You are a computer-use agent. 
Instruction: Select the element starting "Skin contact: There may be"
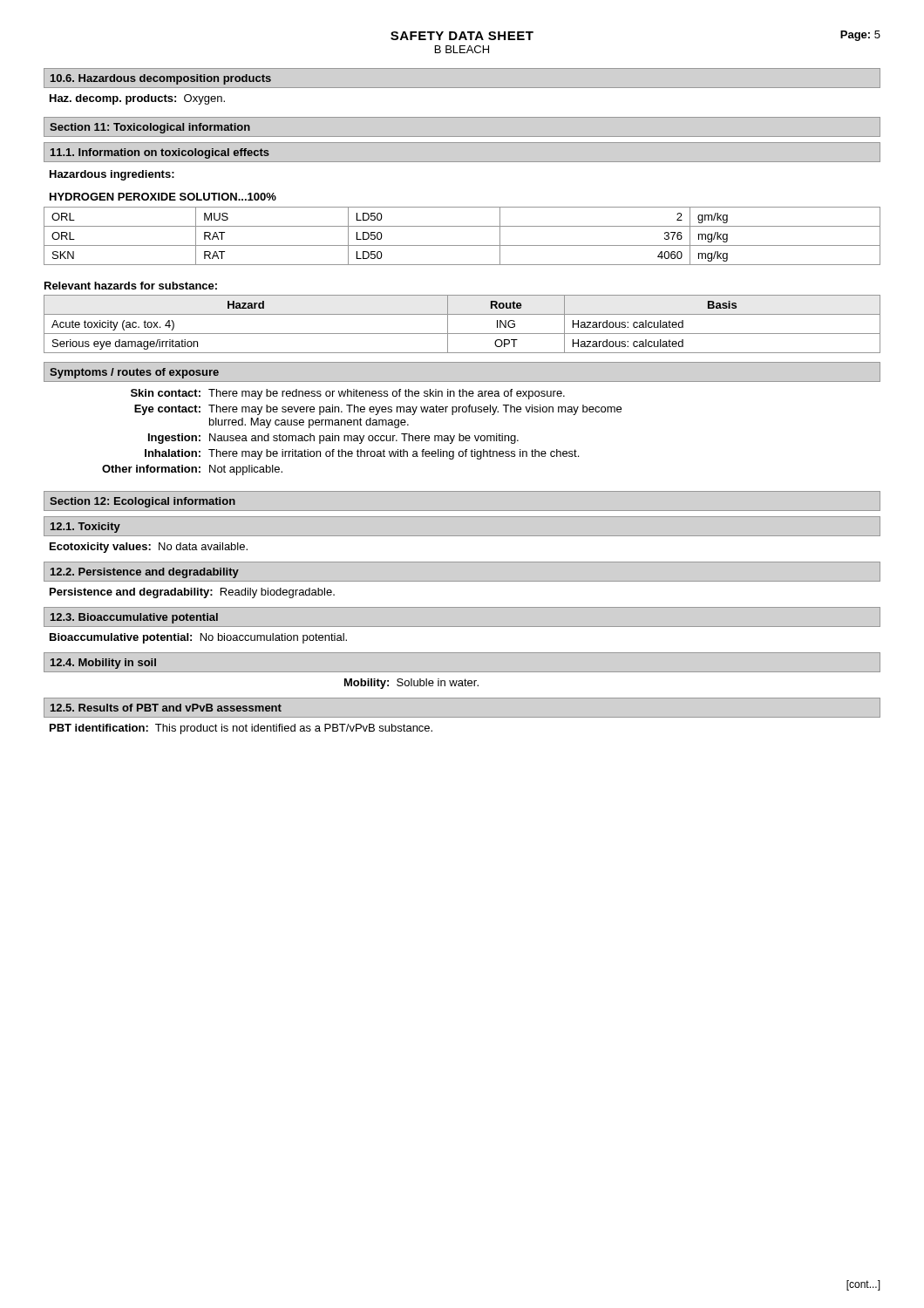click(x=469, y=393)
